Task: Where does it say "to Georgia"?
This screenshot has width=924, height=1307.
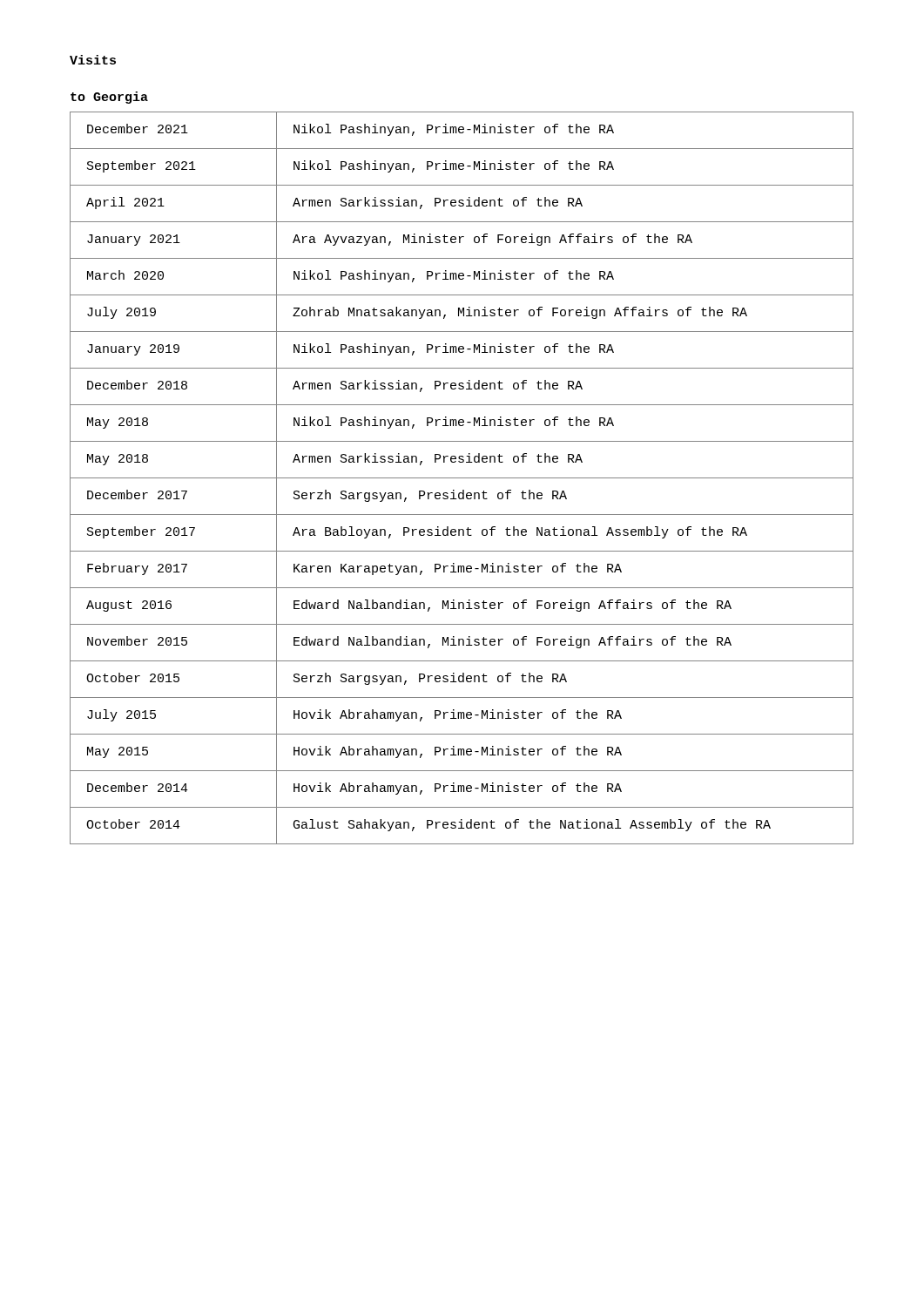Action: pos(109,98)
